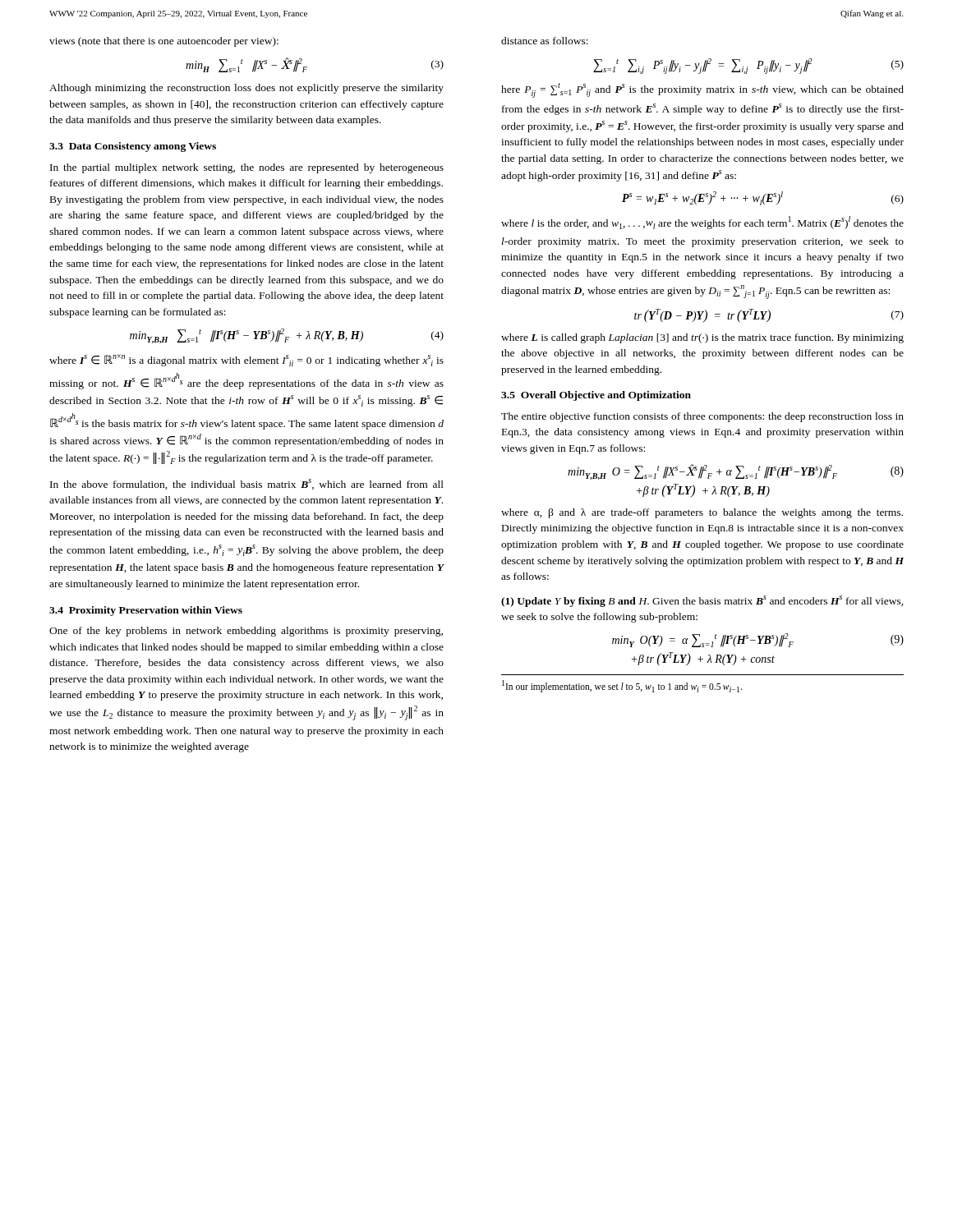Point to the block starting "In the above formulation, the individual"
The image size is (953, 1232).
click(246, 533)
